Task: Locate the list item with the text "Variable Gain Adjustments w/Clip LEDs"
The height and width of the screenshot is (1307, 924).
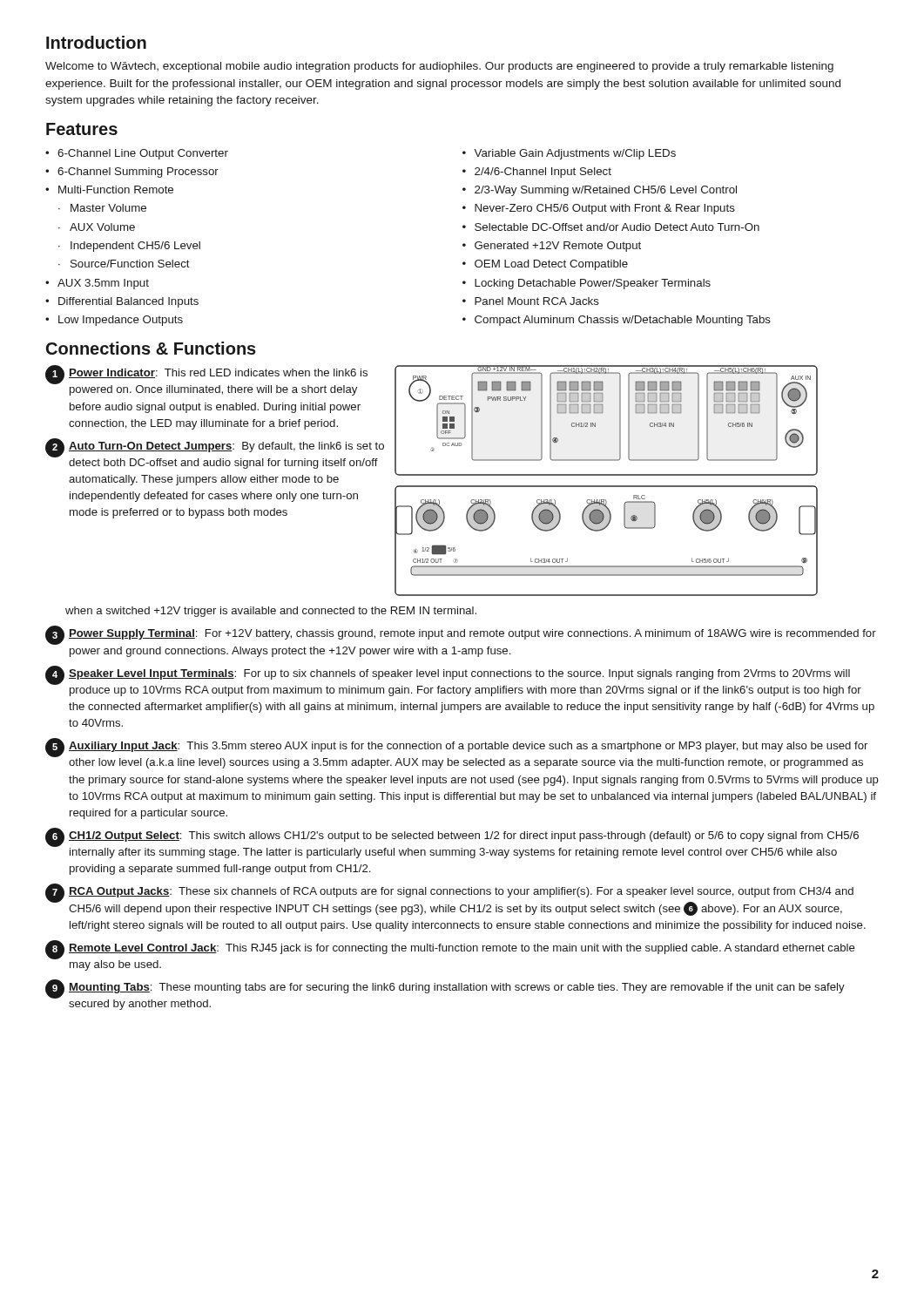Action: coord(670,153)
